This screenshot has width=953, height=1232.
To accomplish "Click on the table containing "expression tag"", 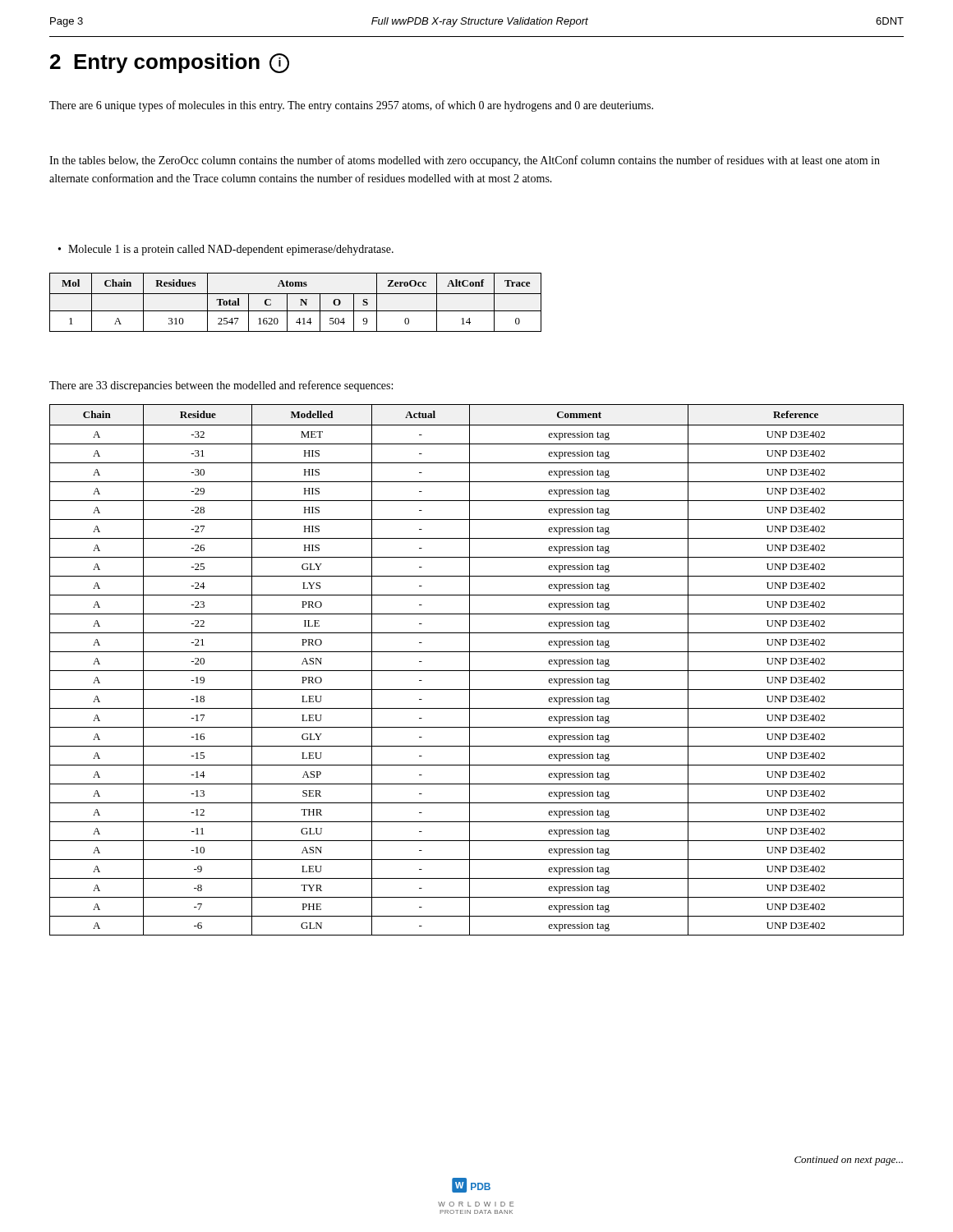I will pos(476,670).
